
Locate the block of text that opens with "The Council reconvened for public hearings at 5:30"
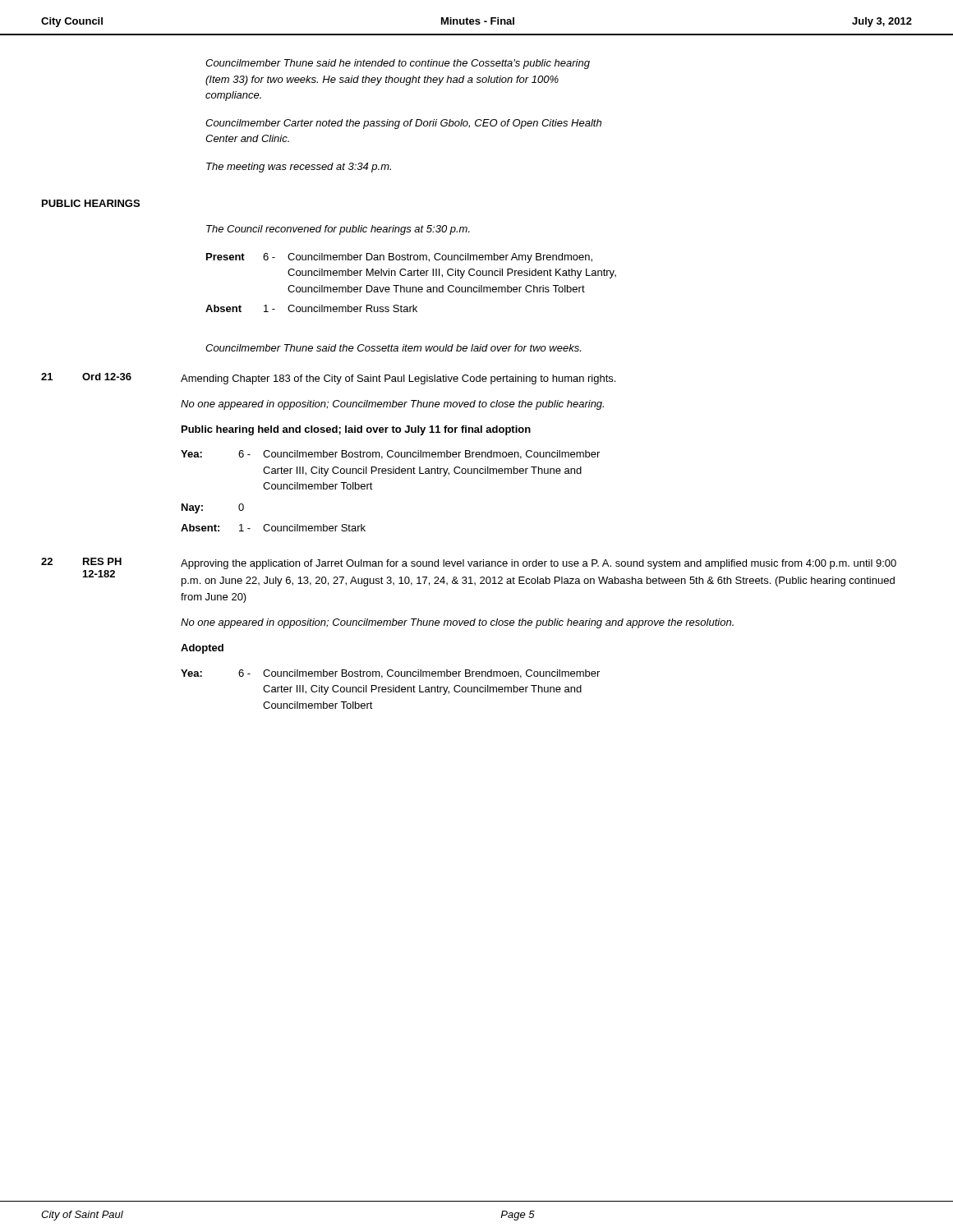338,229
